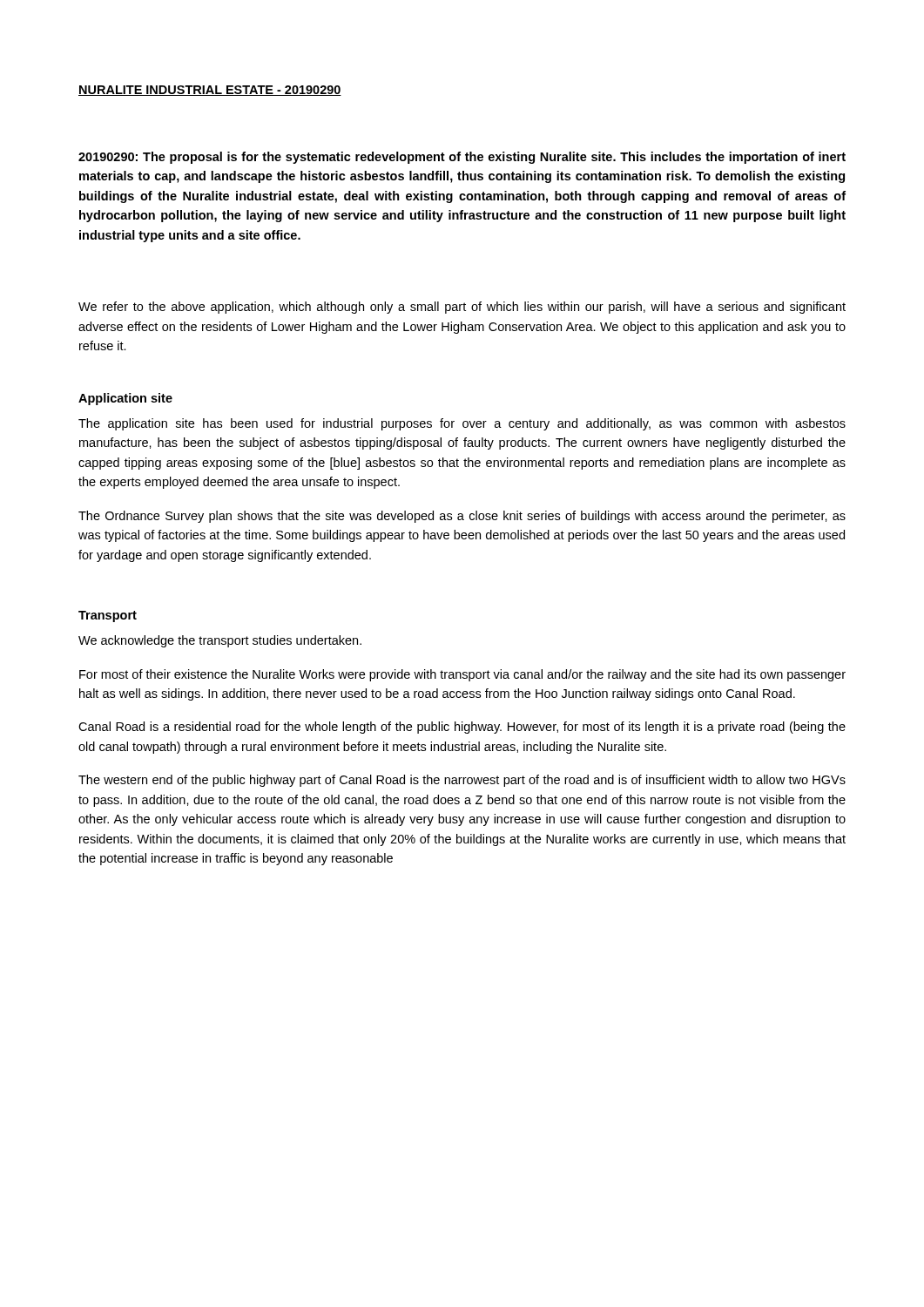Find the text block that reads "For most of their"
Viewport: 924px width, 1307px height.
click(x=462, y=684)
